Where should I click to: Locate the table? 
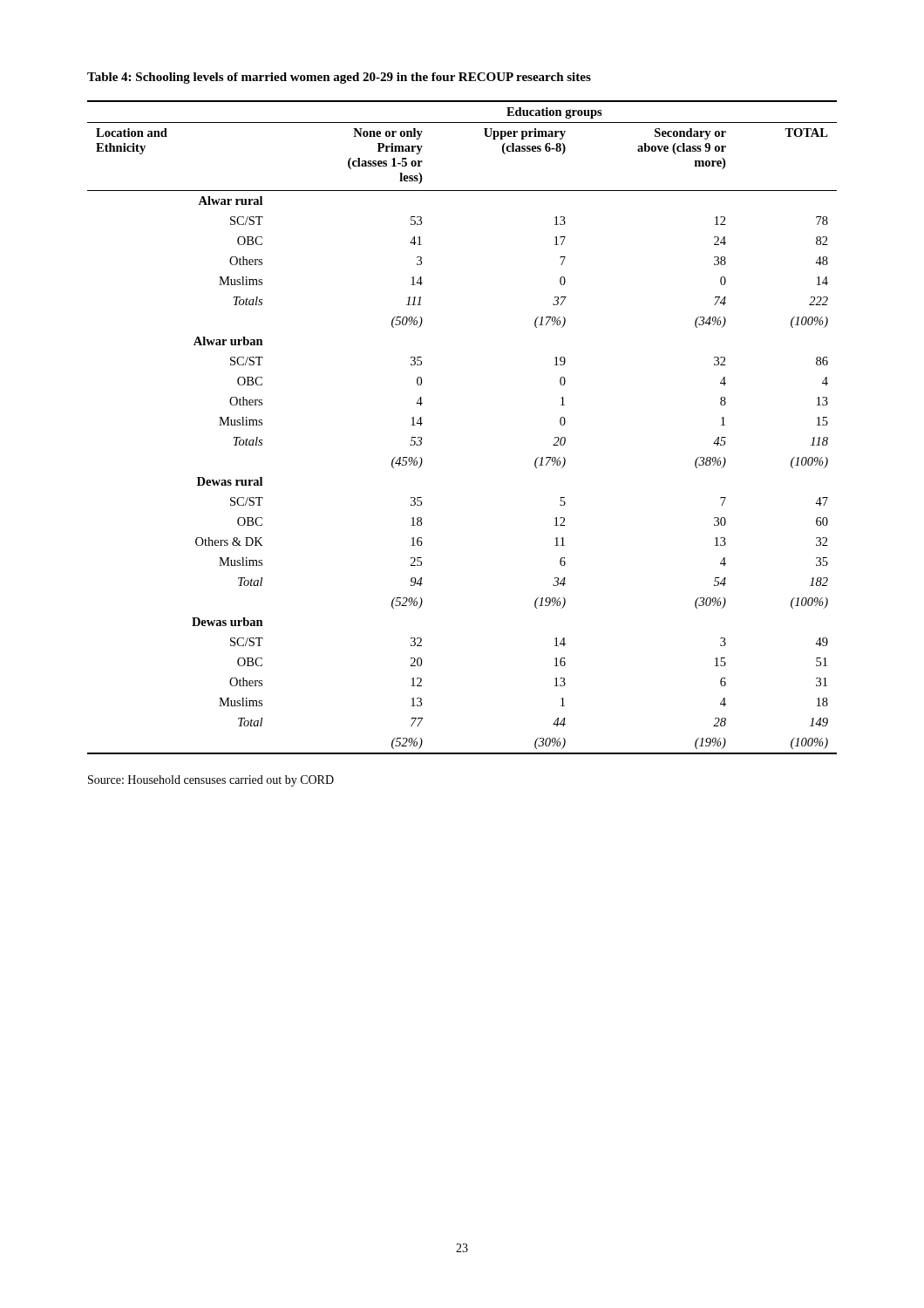(x=462, y=427)
